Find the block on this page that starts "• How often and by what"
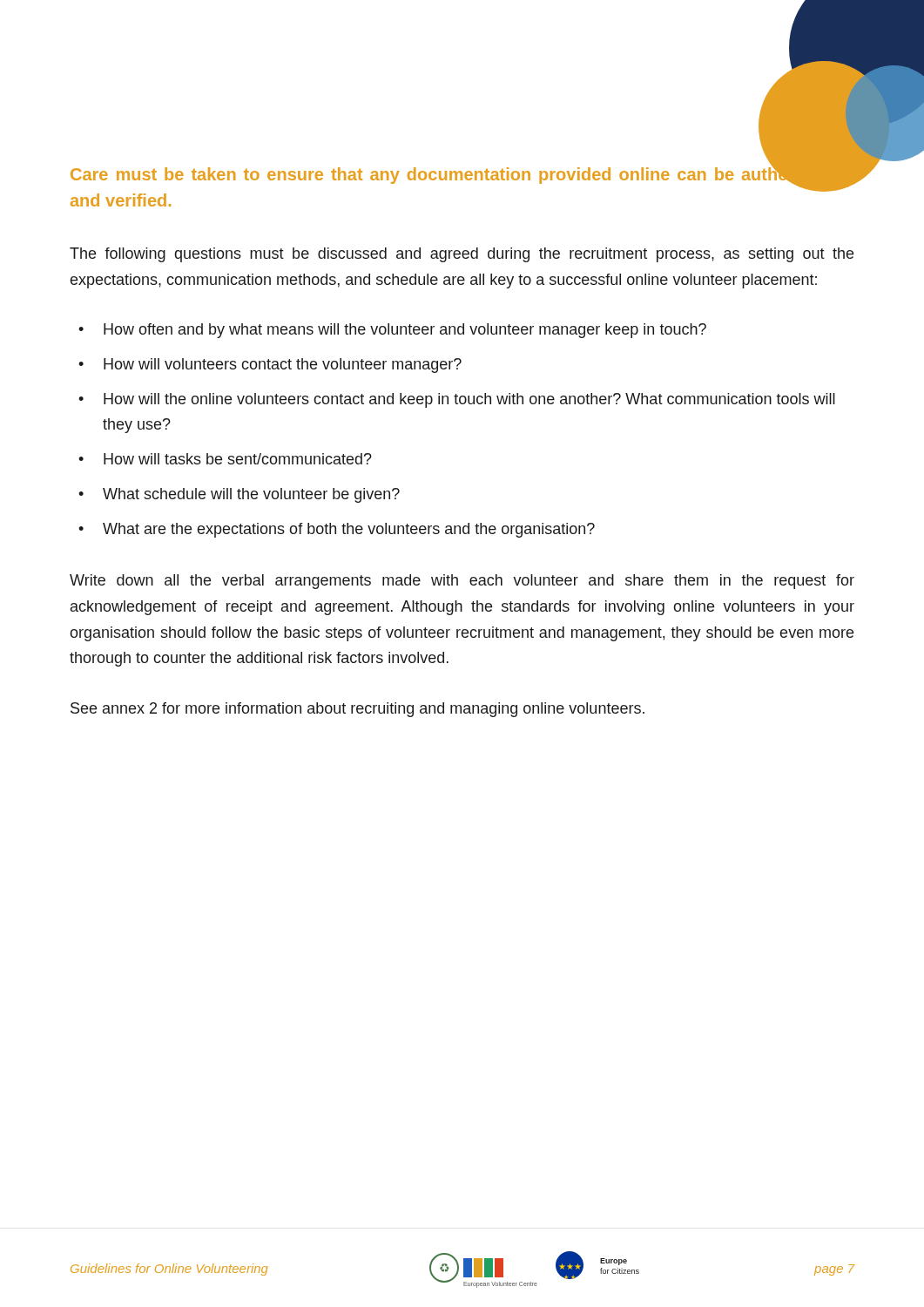This screenshot has height=1307, width=924. coord(462,330)
